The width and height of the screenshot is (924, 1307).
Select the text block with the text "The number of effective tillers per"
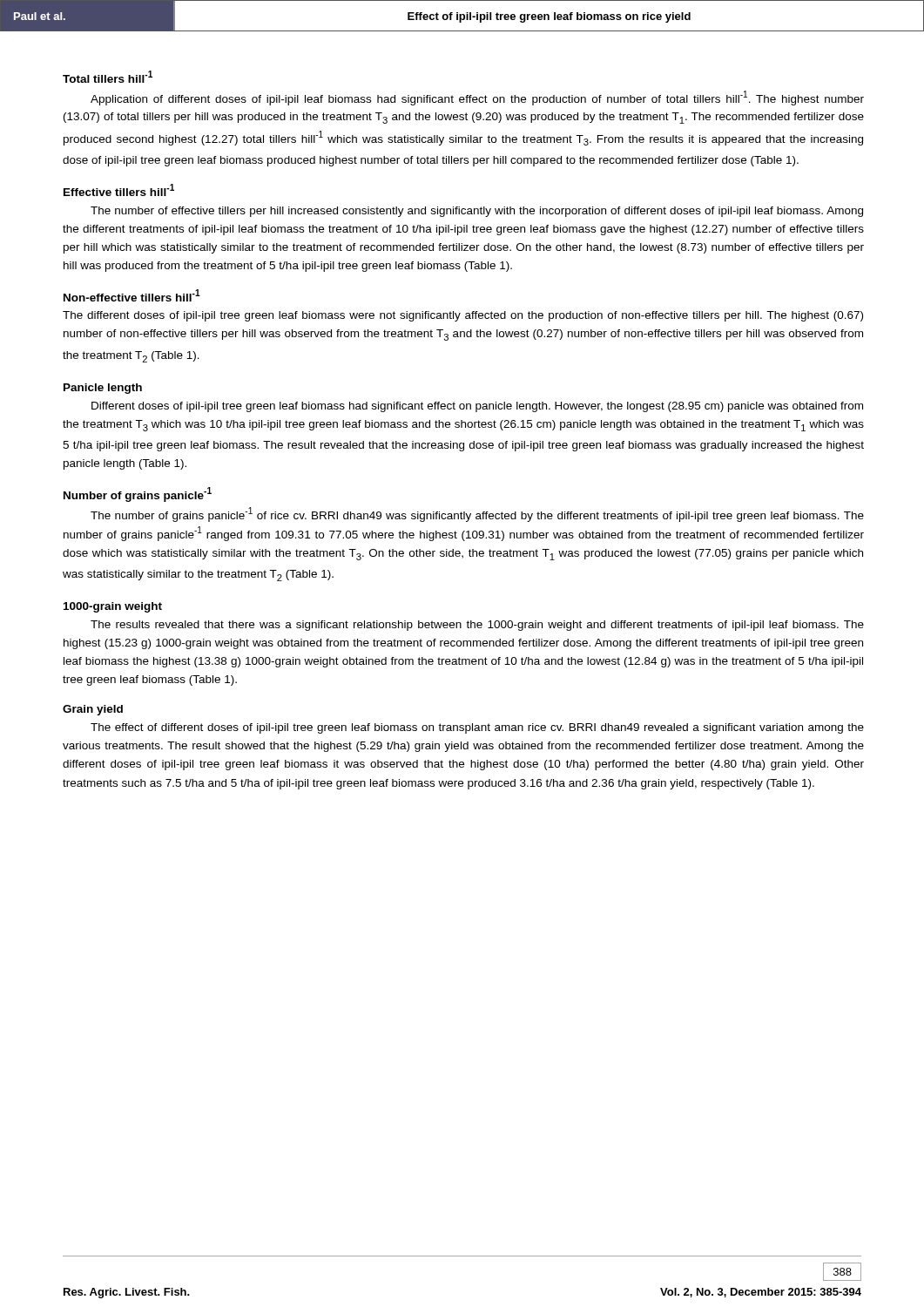click(x=463, y=238)
